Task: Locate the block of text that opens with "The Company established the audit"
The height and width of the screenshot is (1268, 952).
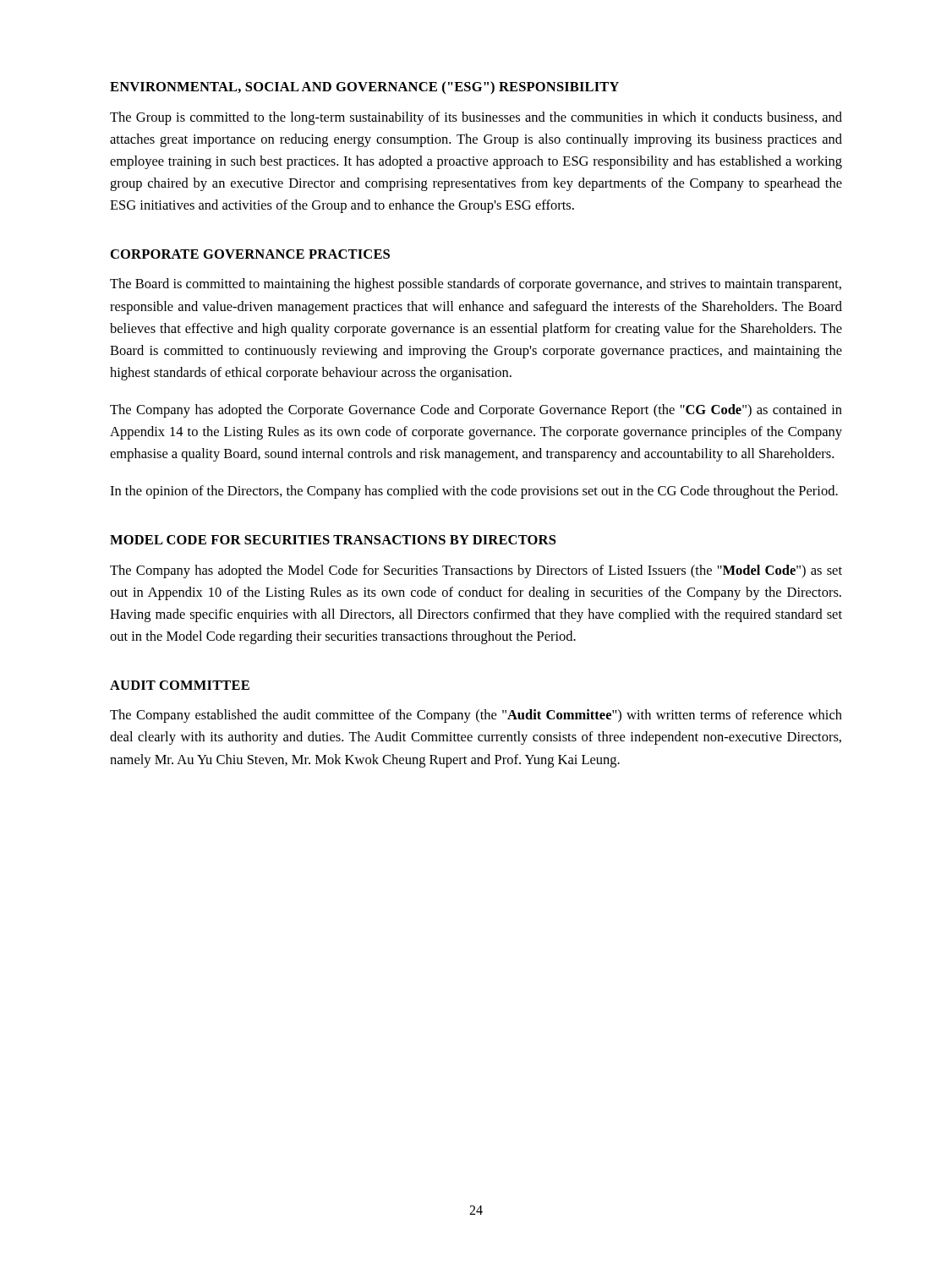Action: (x=476, y=737)
